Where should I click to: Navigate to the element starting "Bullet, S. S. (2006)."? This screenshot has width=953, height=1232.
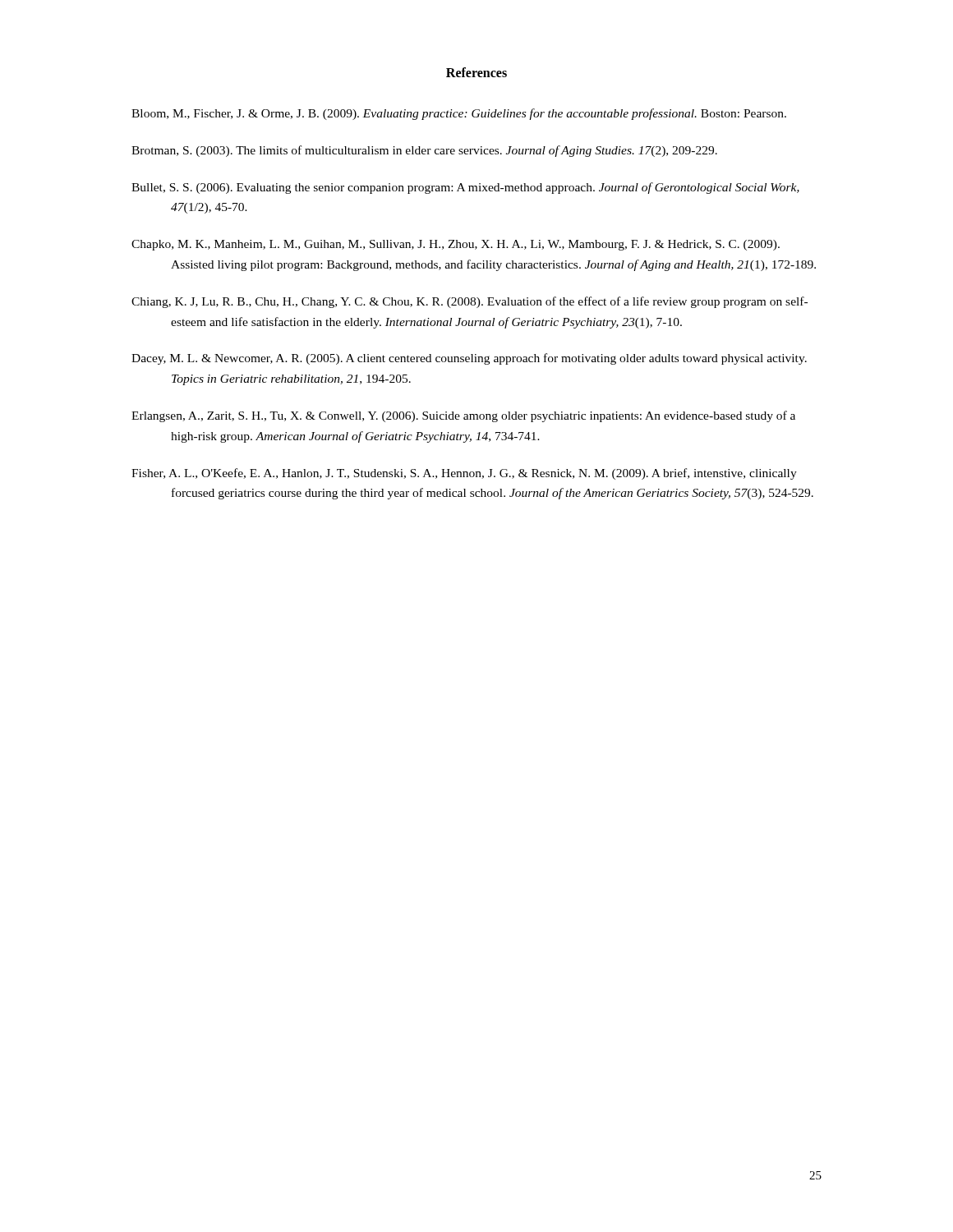click(x=466, y=197)
